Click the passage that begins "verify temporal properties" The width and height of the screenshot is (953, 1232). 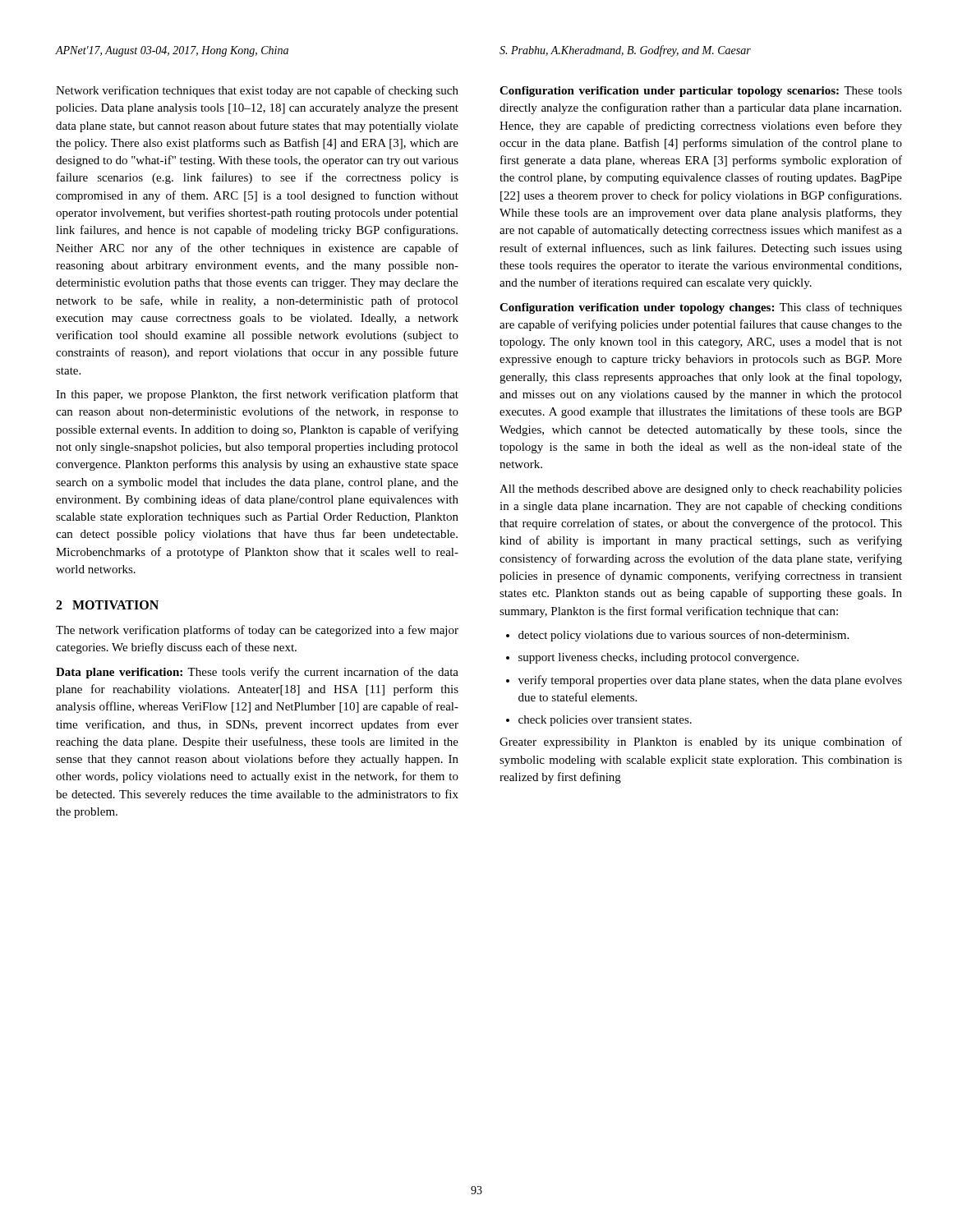(701, 689)
